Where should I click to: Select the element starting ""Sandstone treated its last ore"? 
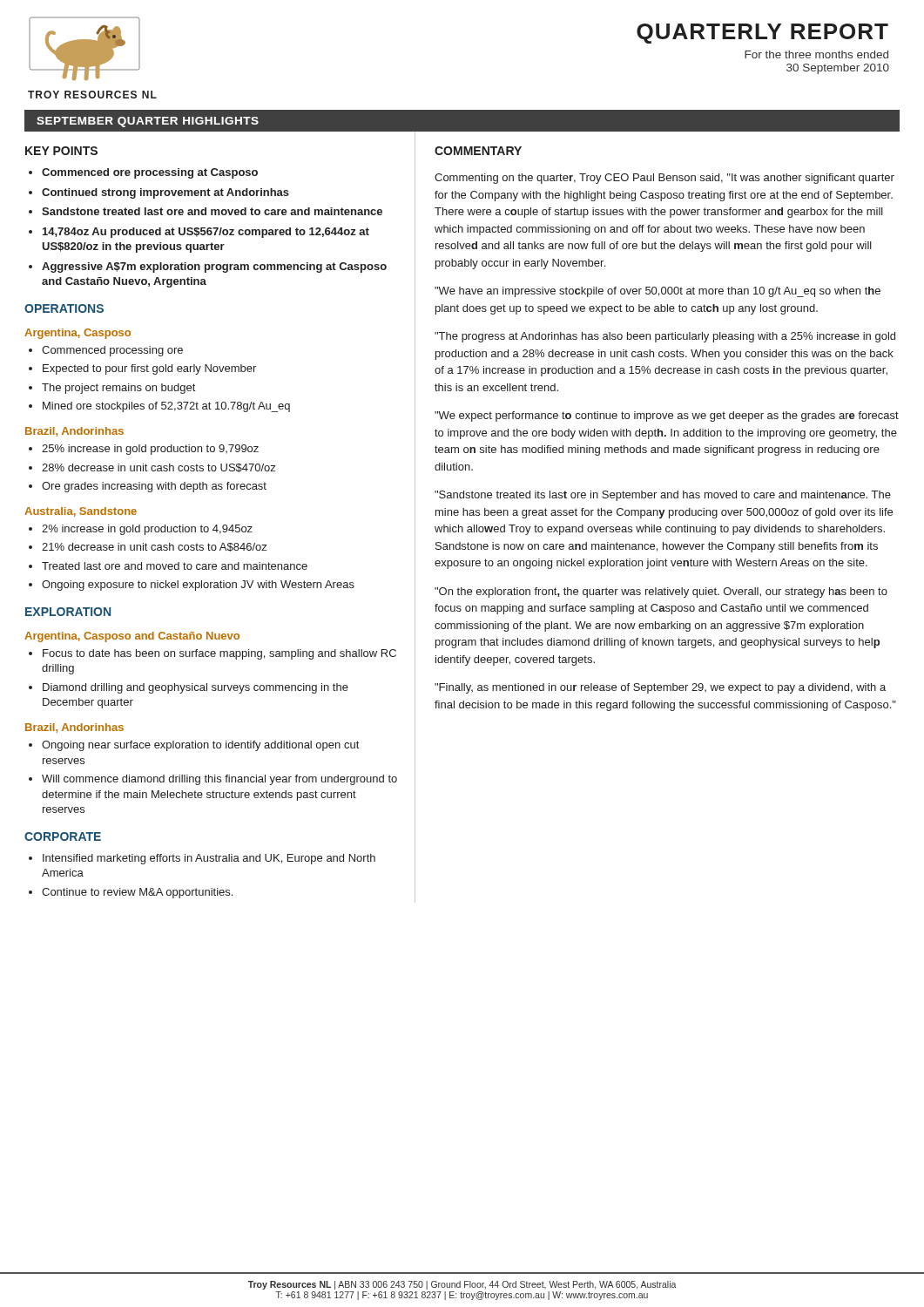(x=664, y=528)
